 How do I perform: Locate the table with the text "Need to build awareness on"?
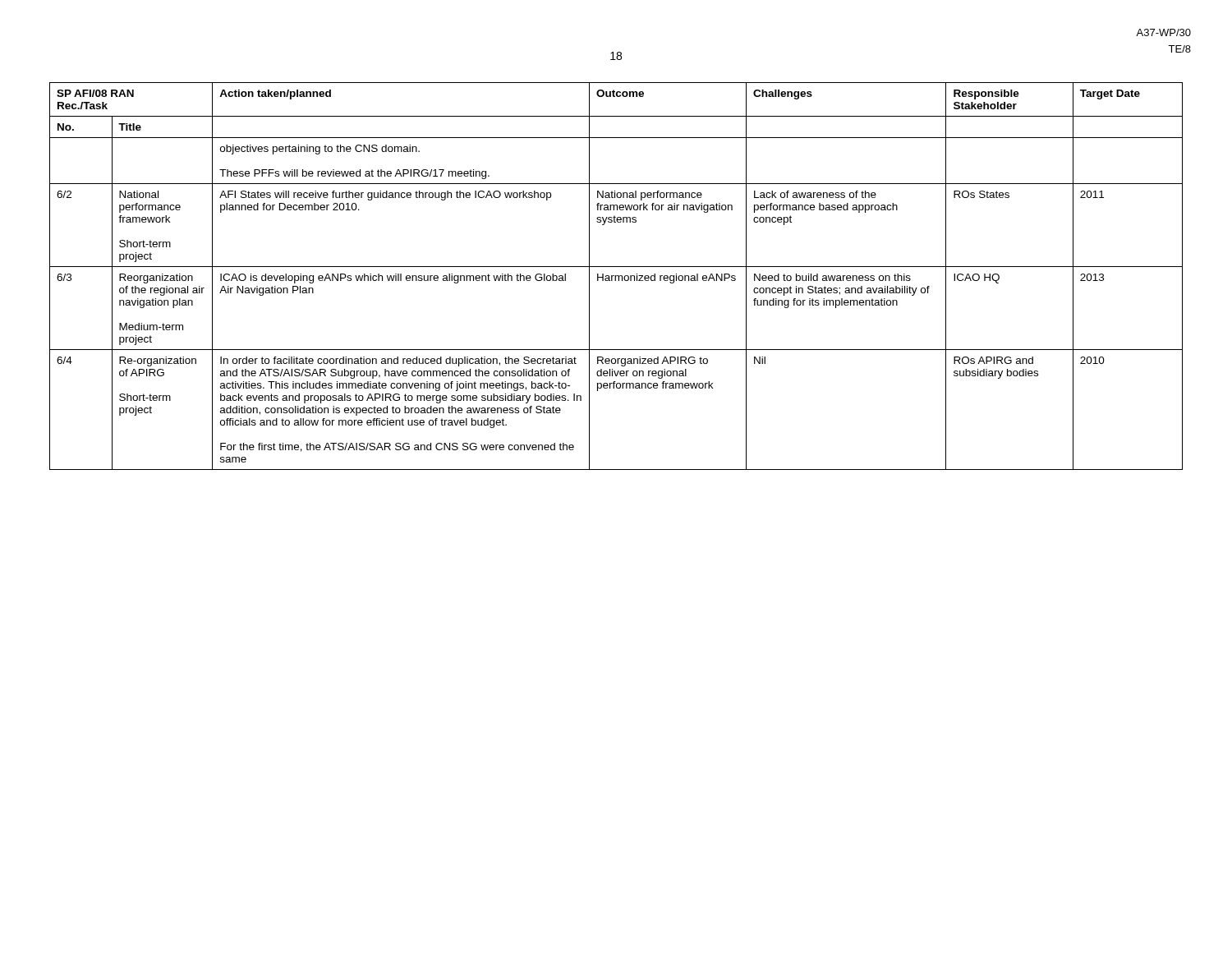coord(616,276)
